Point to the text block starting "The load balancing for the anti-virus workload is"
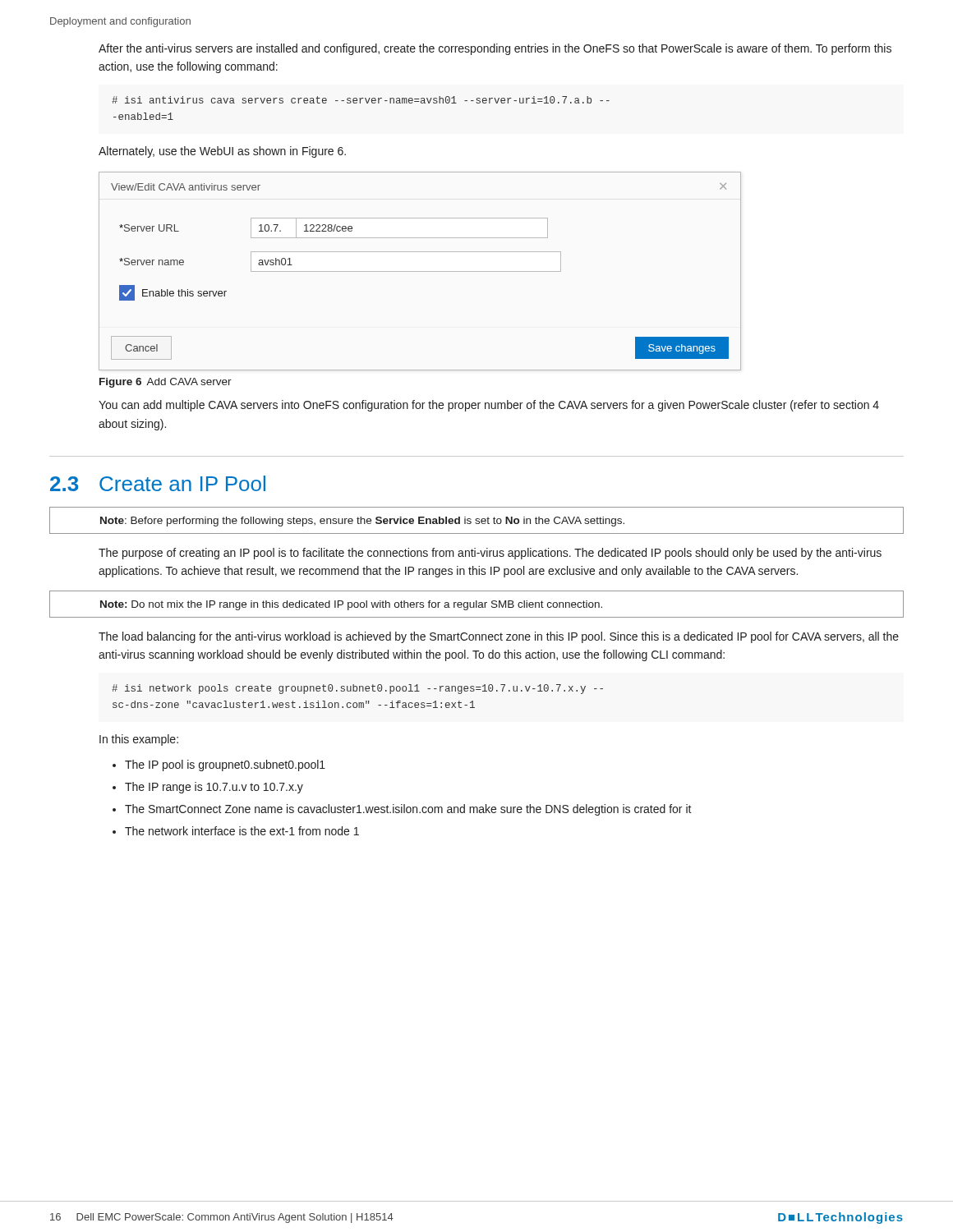The width and height of the screenshot is (953, 1232). tap(501, 646)
